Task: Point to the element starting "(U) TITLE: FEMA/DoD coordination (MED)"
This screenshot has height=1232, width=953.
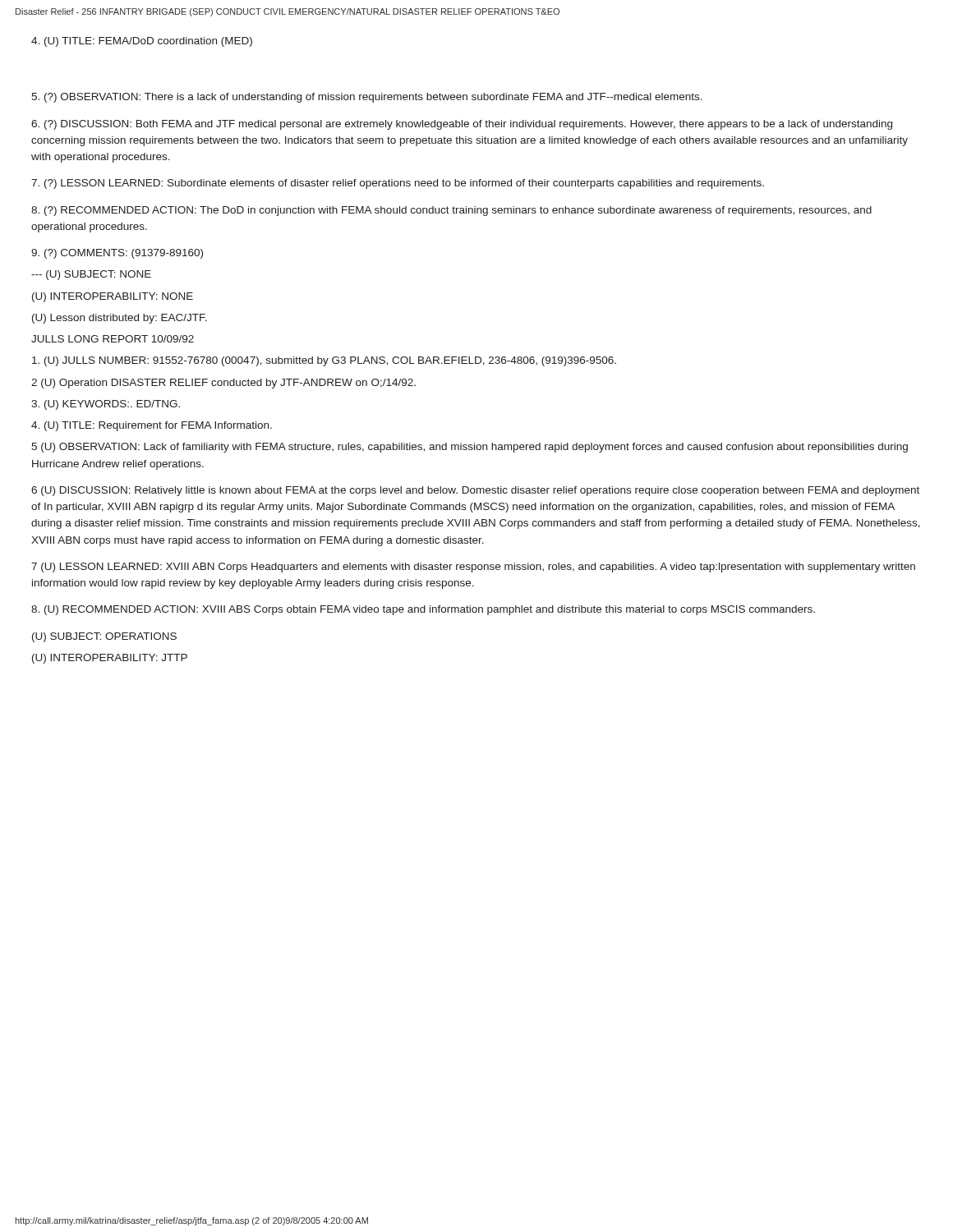Action: tap(142, 41)
